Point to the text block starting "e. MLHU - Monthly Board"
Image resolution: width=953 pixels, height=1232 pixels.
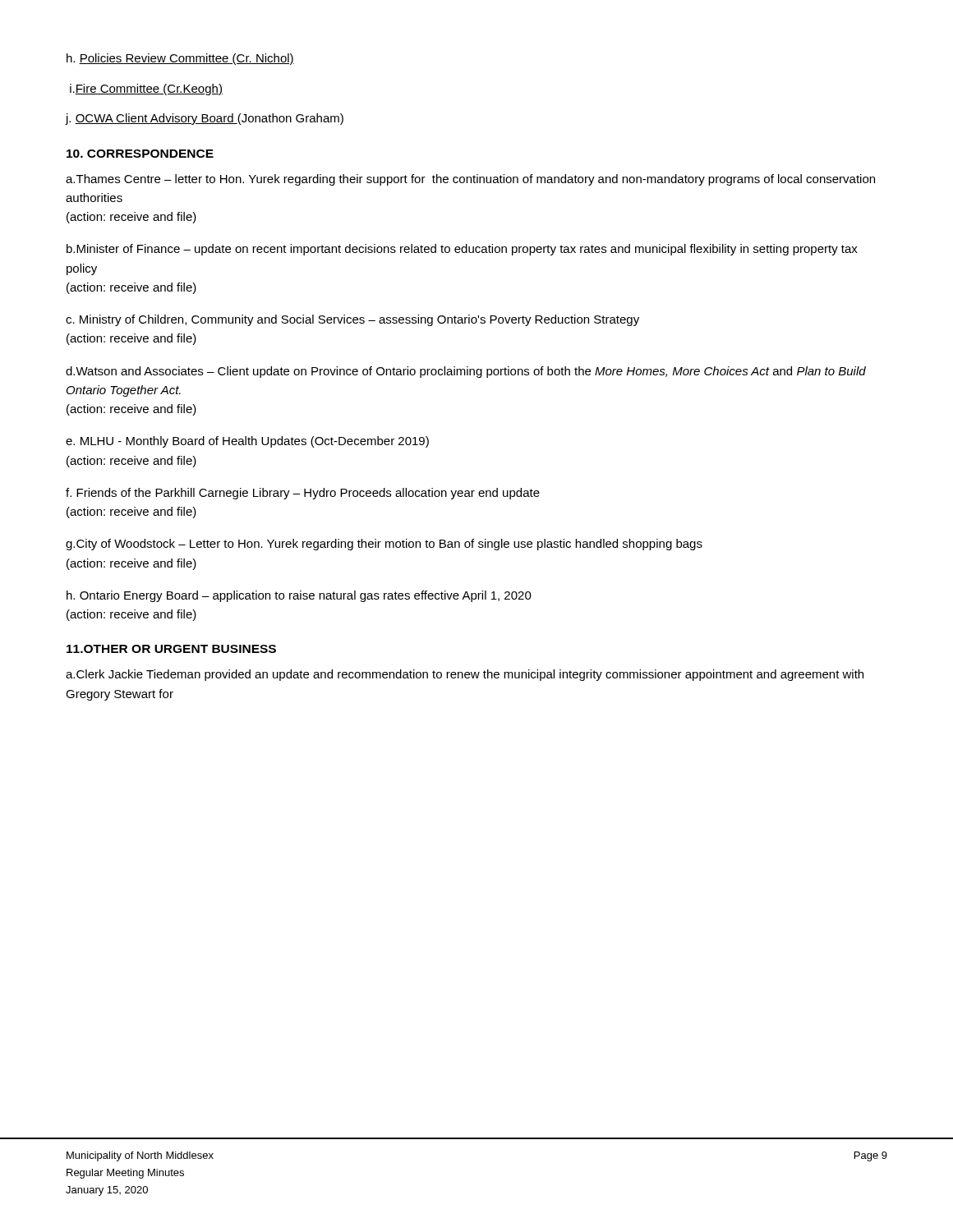pyautogui.click(x=248, y=450)
